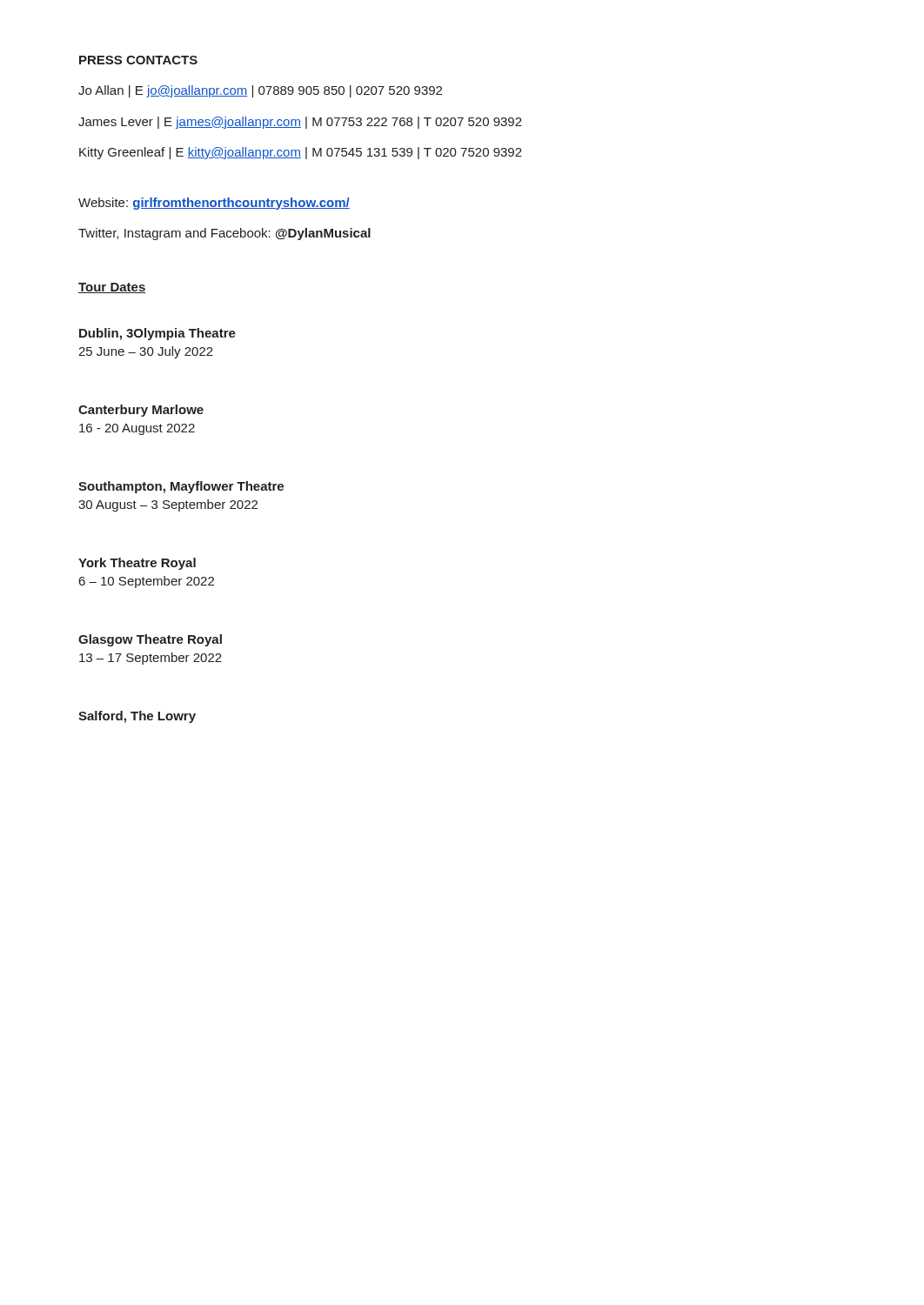Select the block starting "16 - 20 August 2022"
Screen dimensions: 1305x924
pos(137,427)
